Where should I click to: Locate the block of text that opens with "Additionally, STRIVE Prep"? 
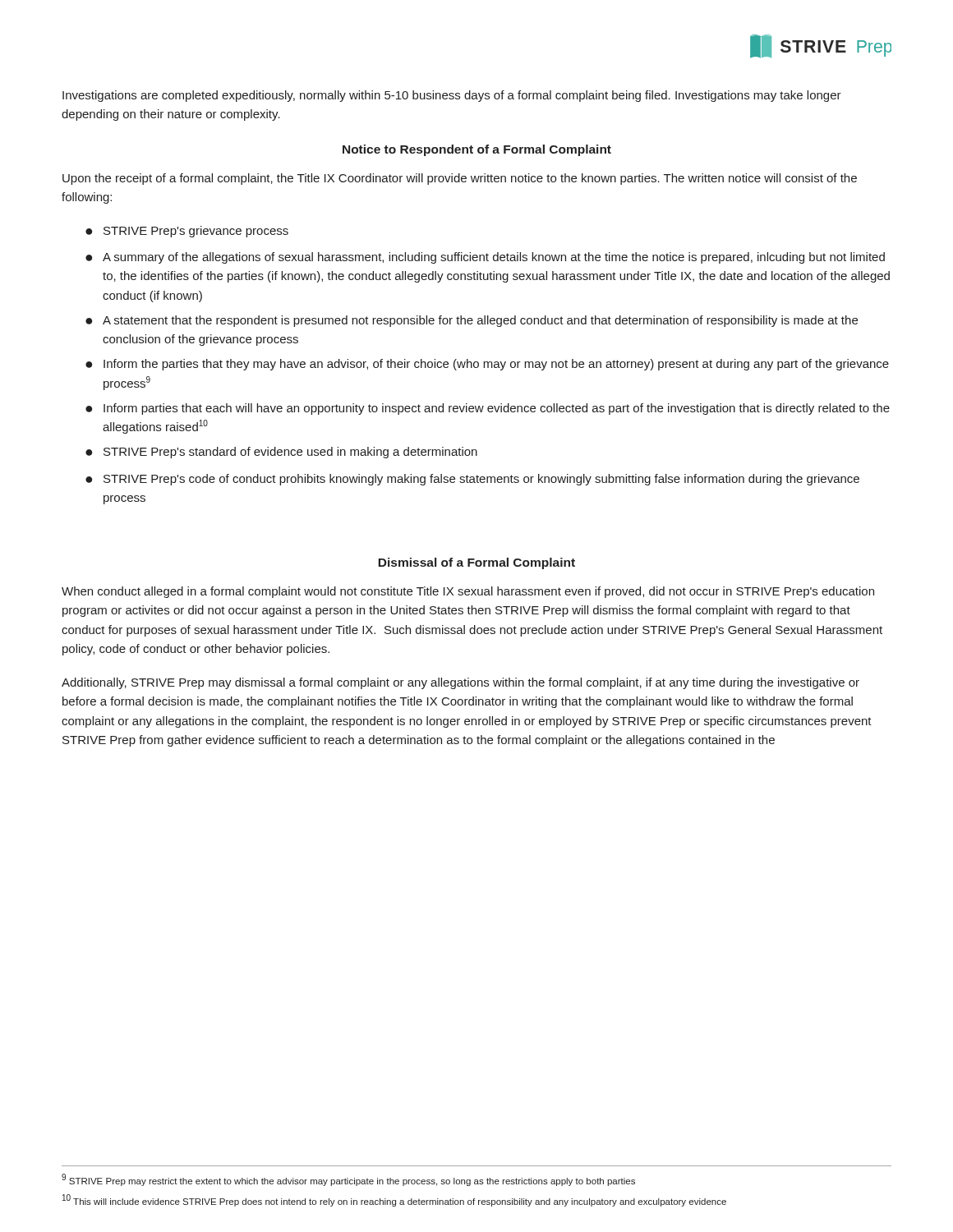pos(466,711)
